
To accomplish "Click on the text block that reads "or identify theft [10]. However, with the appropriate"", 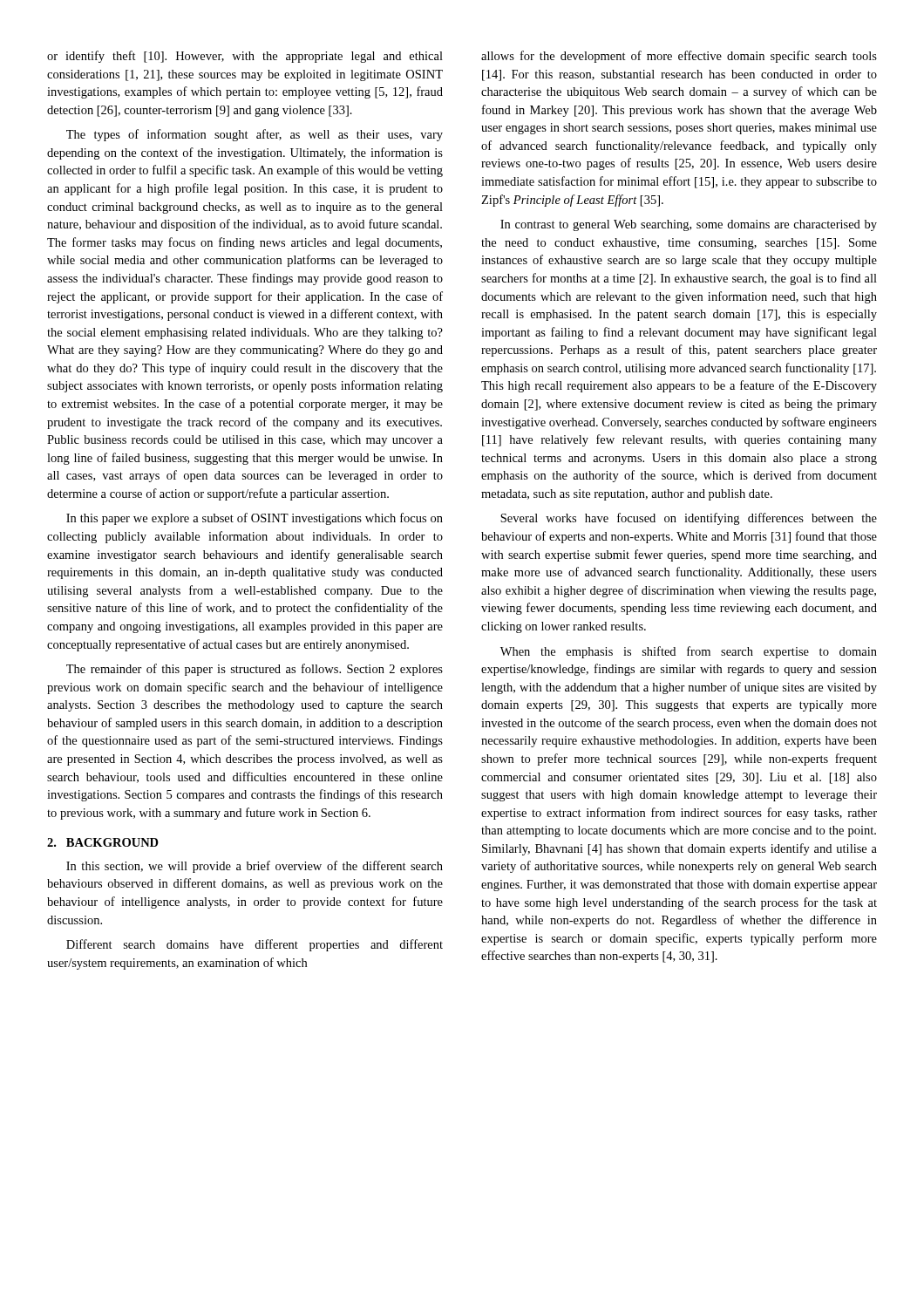I will point(245,434).
